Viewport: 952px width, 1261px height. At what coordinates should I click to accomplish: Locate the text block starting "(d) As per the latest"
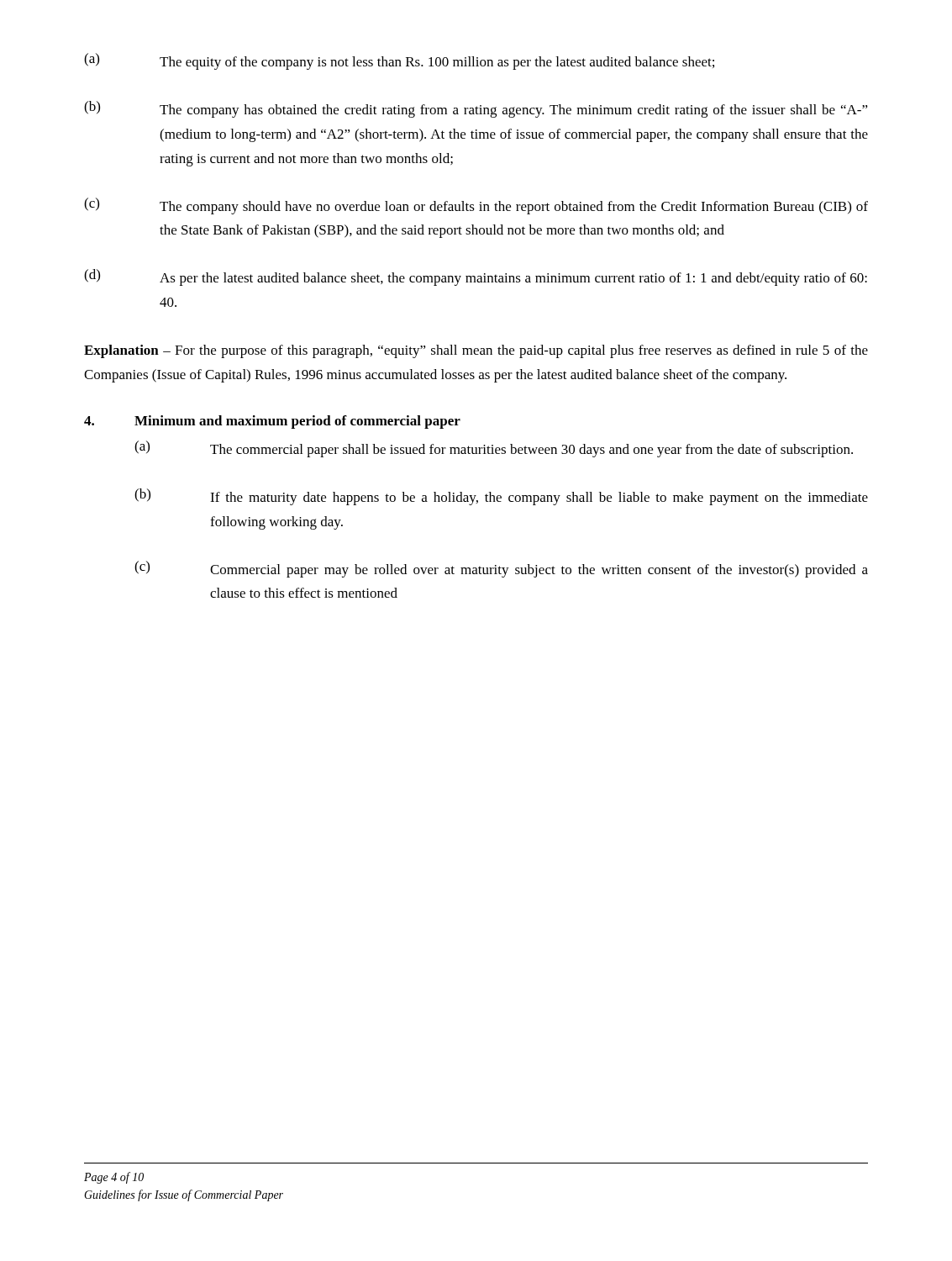coord(476,291)
